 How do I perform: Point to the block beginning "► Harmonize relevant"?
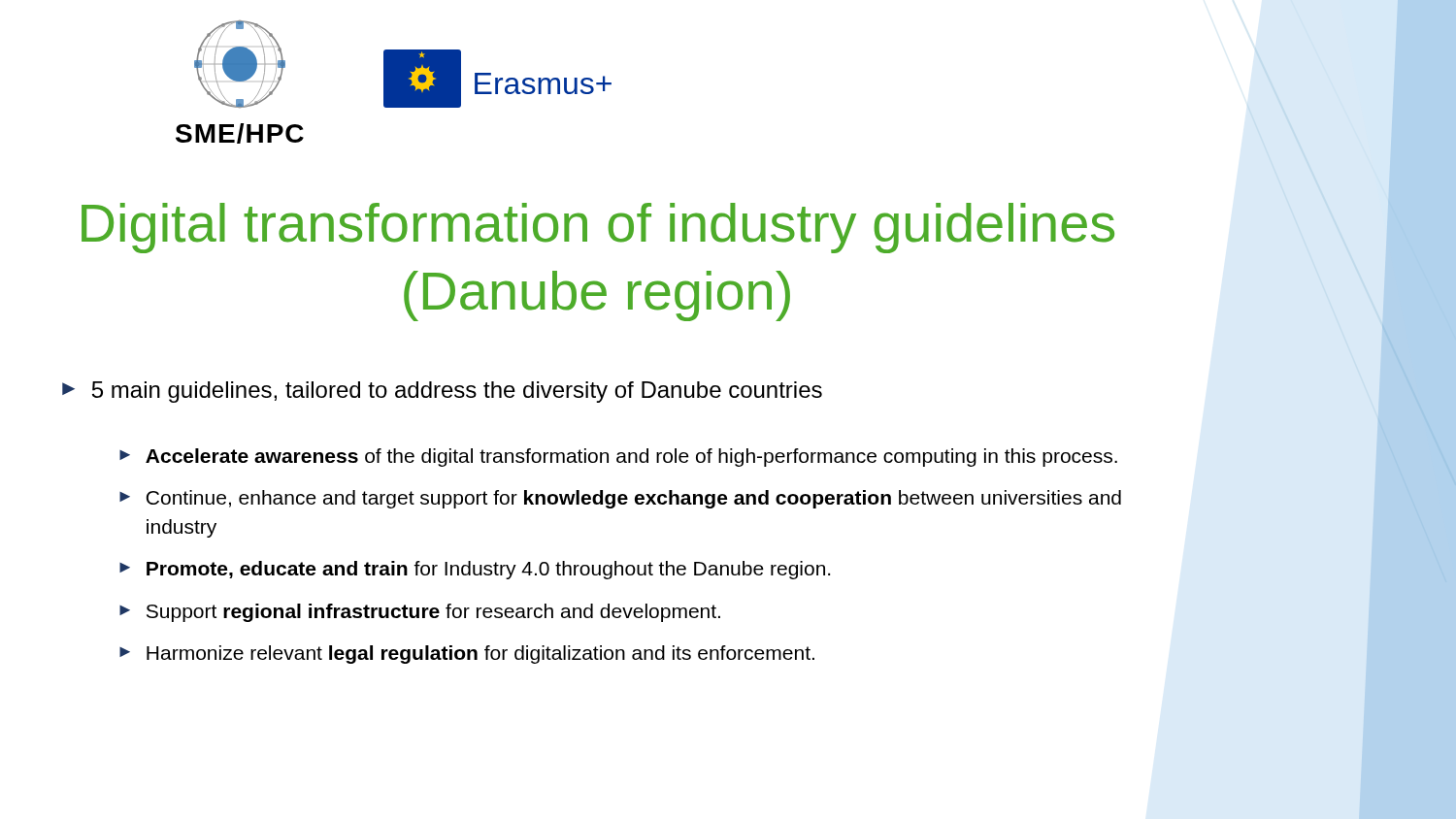pyautogui.click(x=466, y=653)
